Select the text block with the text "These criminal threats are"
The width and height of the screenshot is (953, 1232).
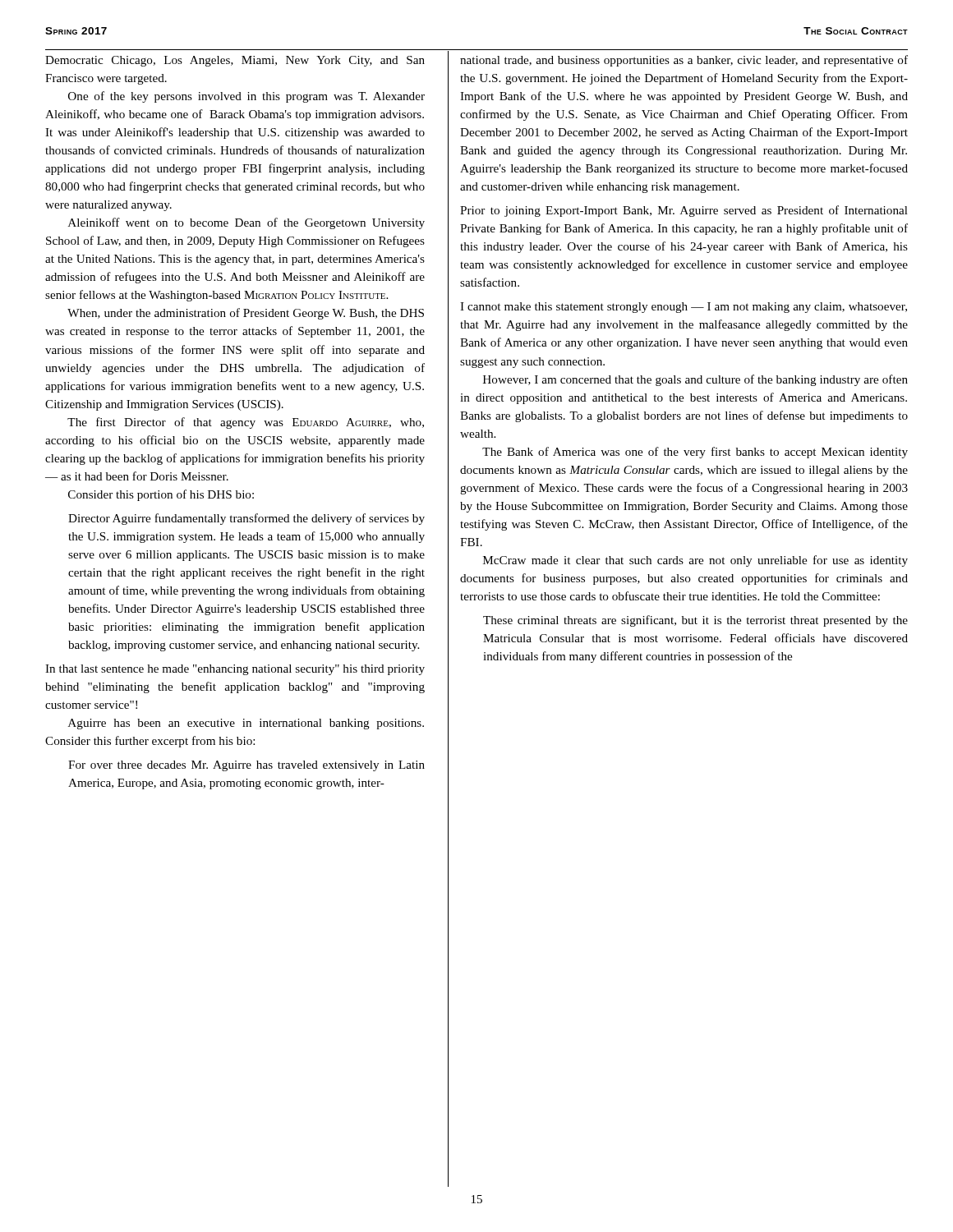[695, 638]
